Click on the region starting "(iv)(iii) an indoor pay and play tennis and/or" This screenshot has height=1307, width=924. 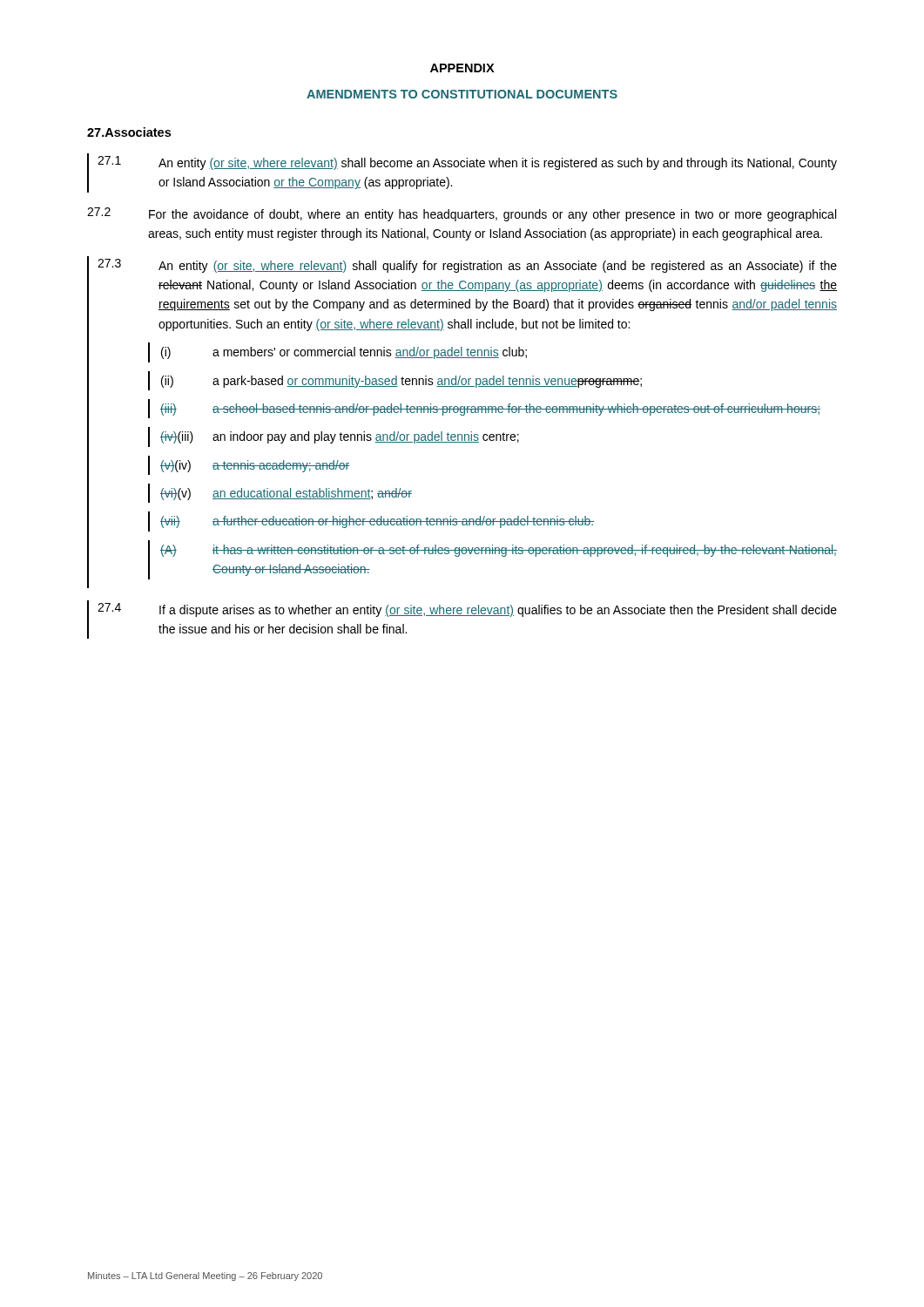pyautogui.click(x=499, y=437)
